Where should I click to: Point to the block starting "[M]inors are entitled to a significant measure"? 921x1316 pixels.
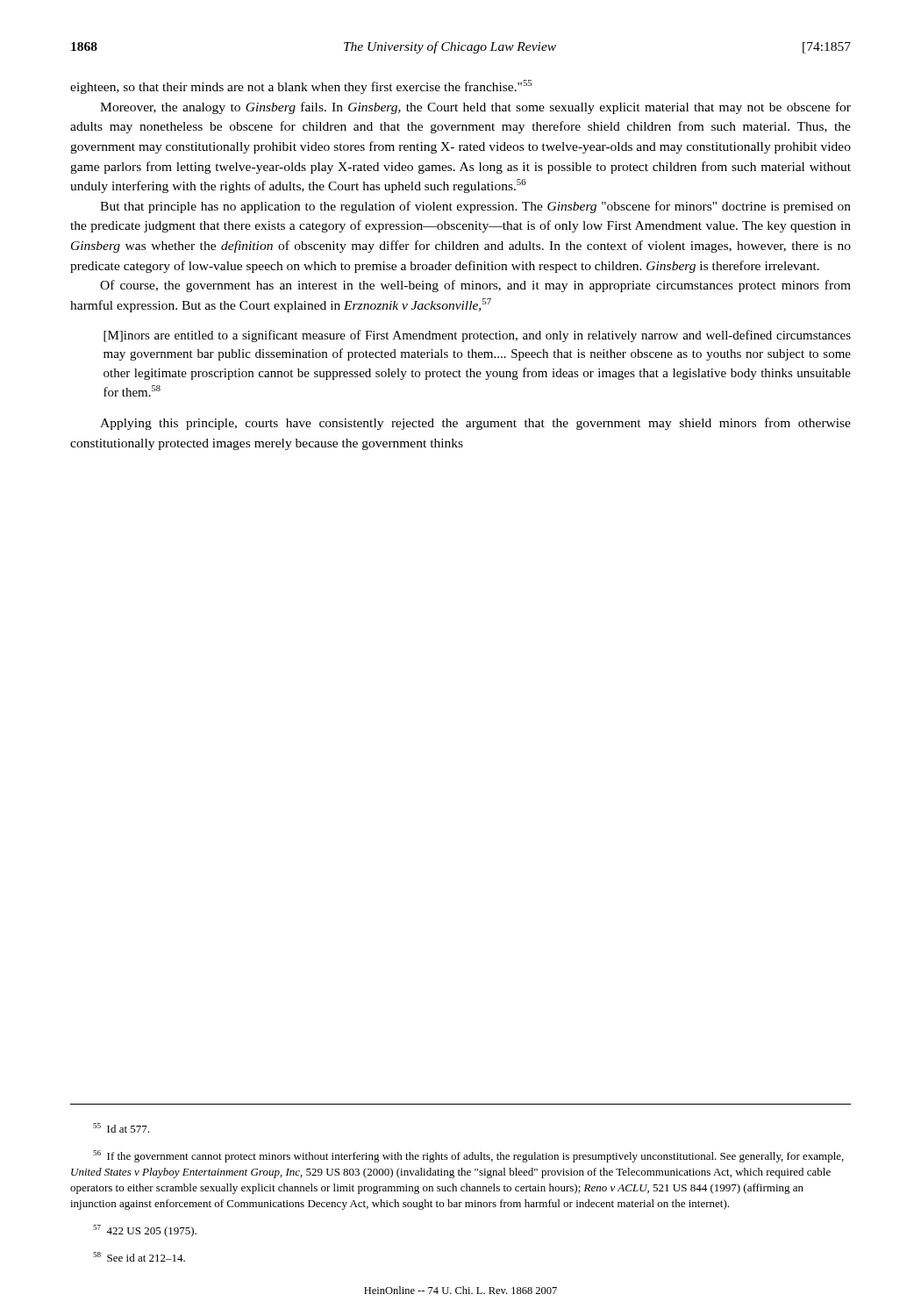pyautogui.click(x=477, y=364)
